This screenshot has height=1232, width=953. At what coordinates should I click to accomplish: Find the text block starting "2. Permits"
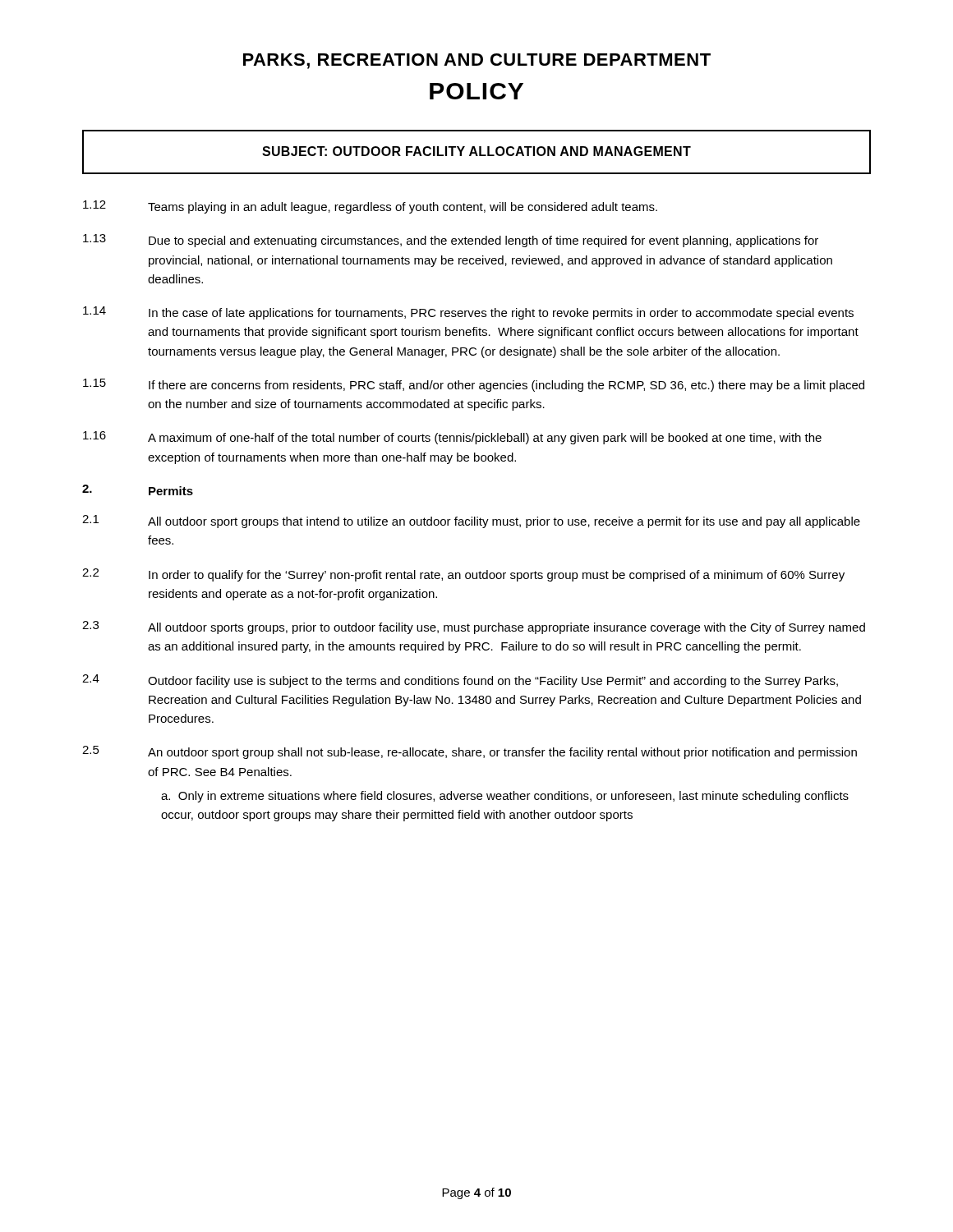click(85, 490)
